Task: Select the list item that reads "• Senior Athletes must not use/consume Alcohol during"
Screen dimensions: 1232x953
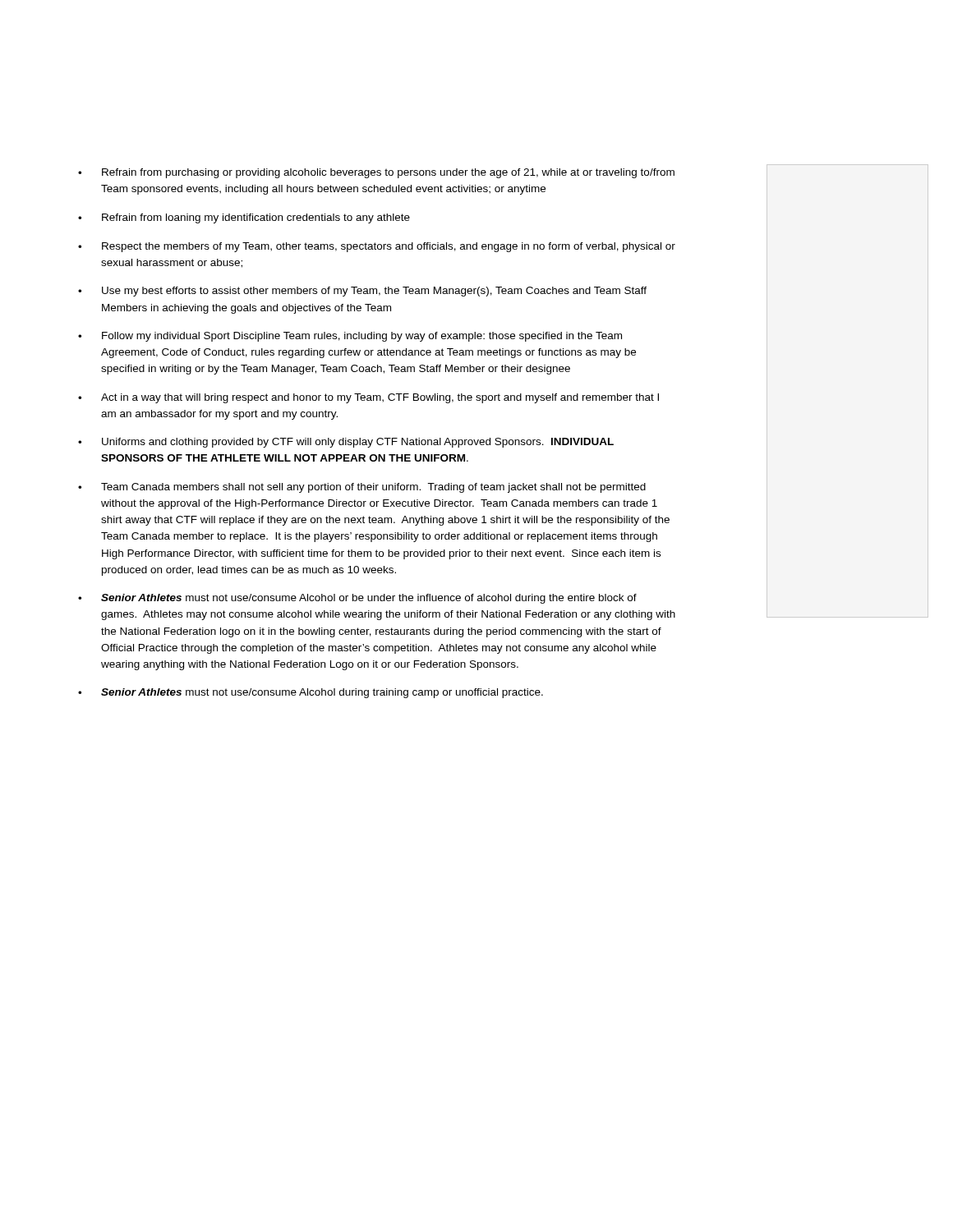Action: [x=378, y=693]
